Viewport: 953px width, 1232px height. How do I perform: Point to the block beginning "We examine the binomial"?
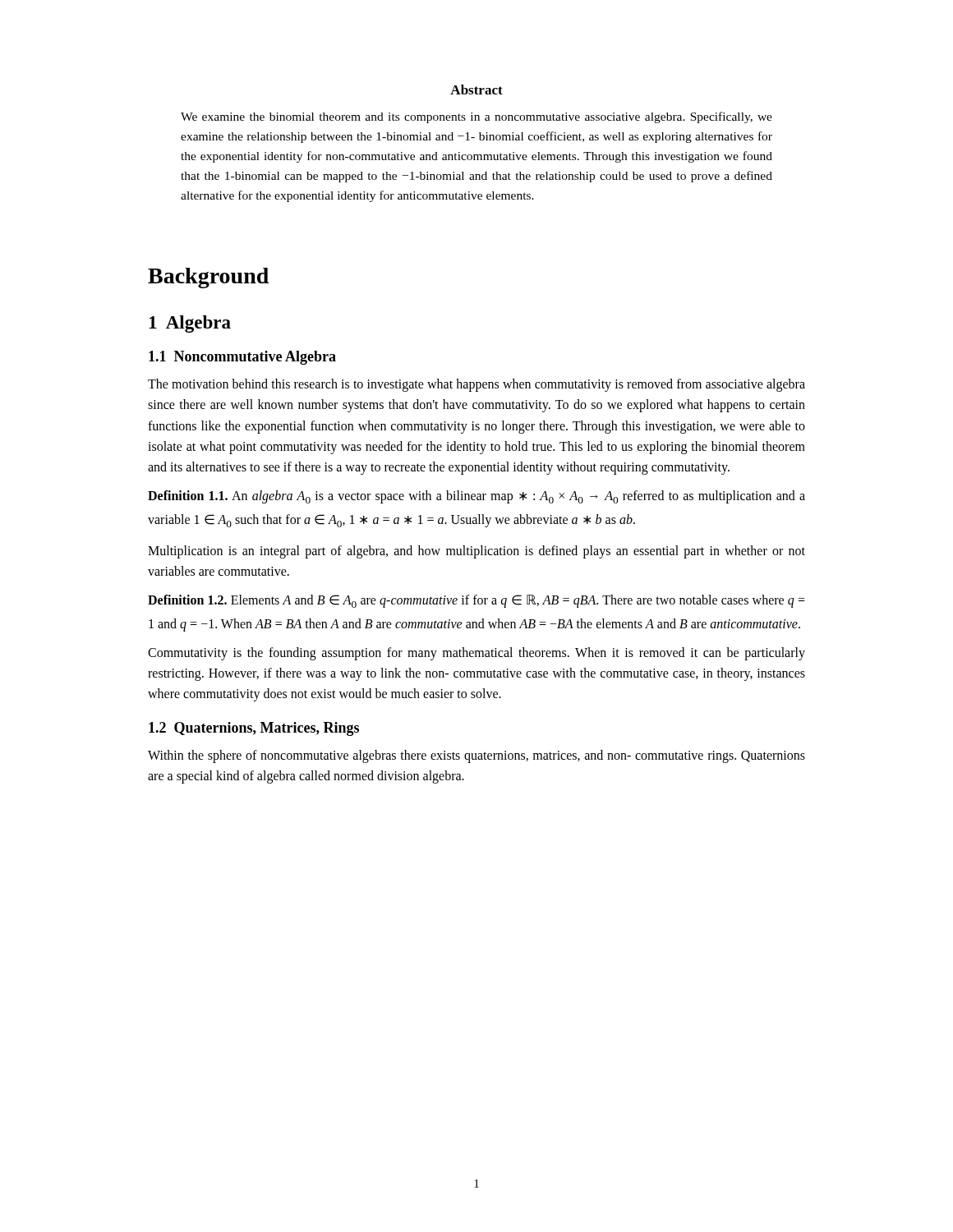point(476,156)
